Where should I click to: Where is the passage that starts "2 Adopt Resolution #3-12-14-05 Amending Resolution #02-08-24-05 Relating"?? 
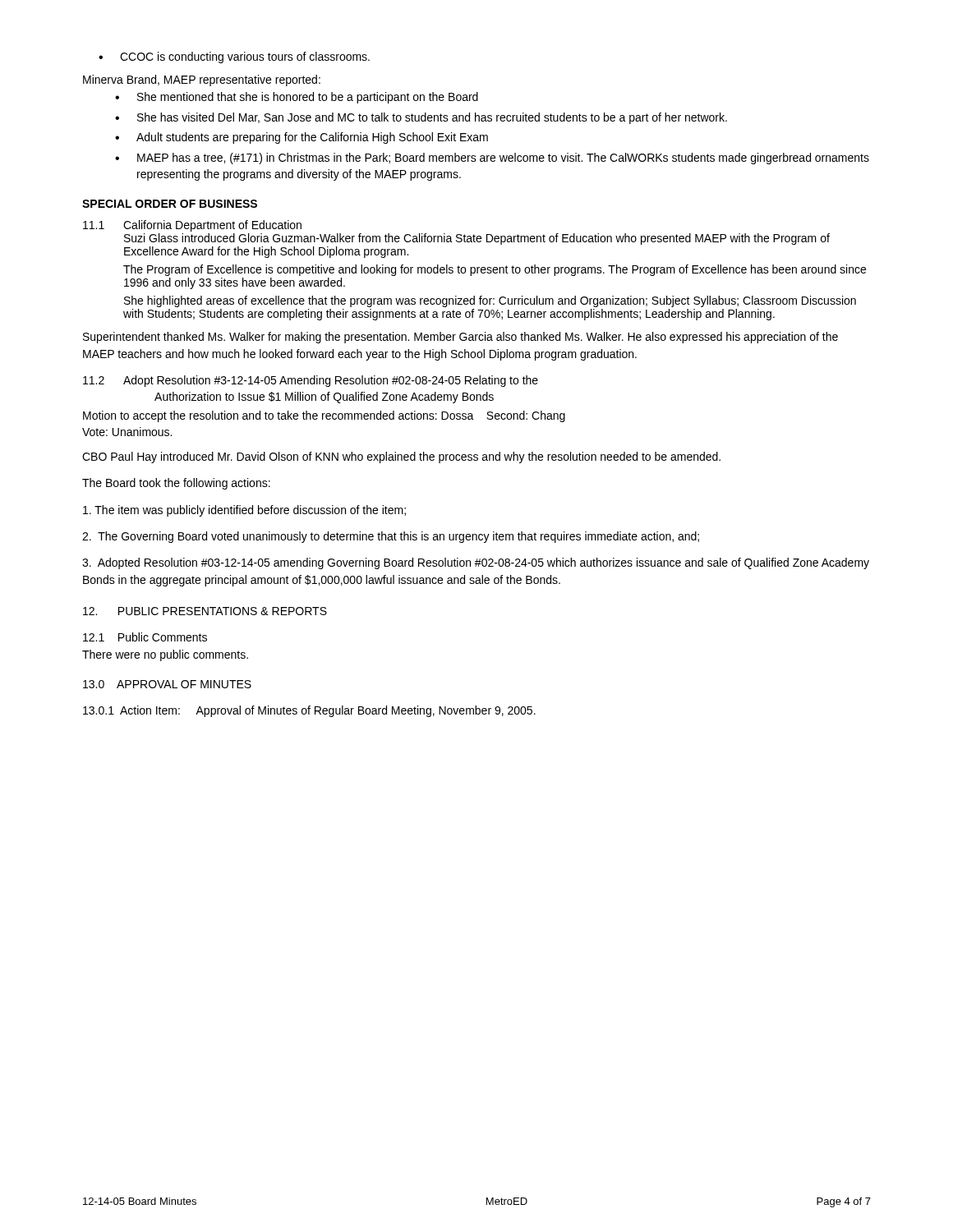pos(476,406)
